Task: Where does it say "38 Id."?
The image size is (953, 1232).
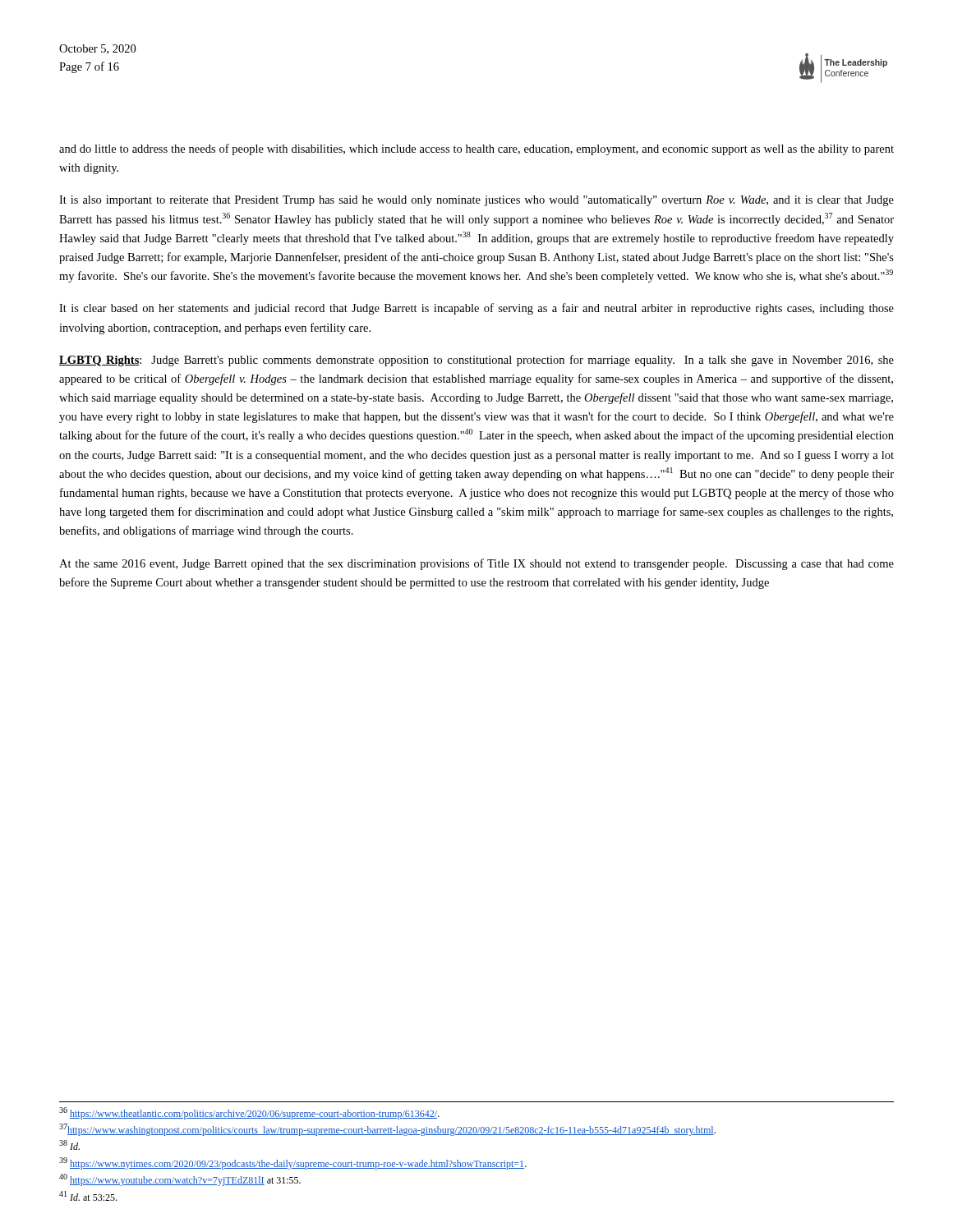Action: pyautogui.click(x=70, y=1146)
